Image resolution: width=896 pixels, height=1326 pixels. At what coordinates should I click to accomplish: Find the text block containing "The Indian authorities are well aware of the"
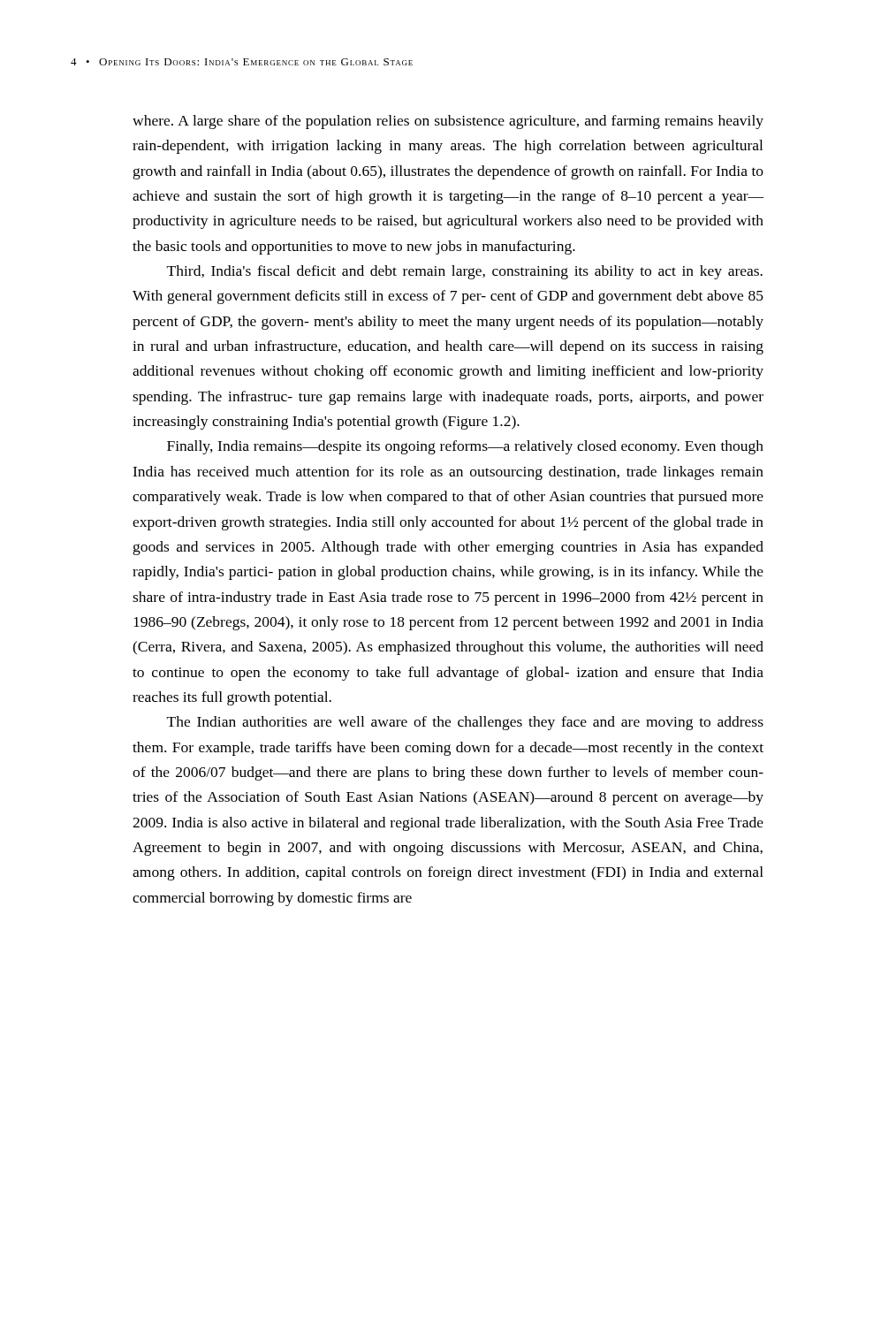click(448, 809)
